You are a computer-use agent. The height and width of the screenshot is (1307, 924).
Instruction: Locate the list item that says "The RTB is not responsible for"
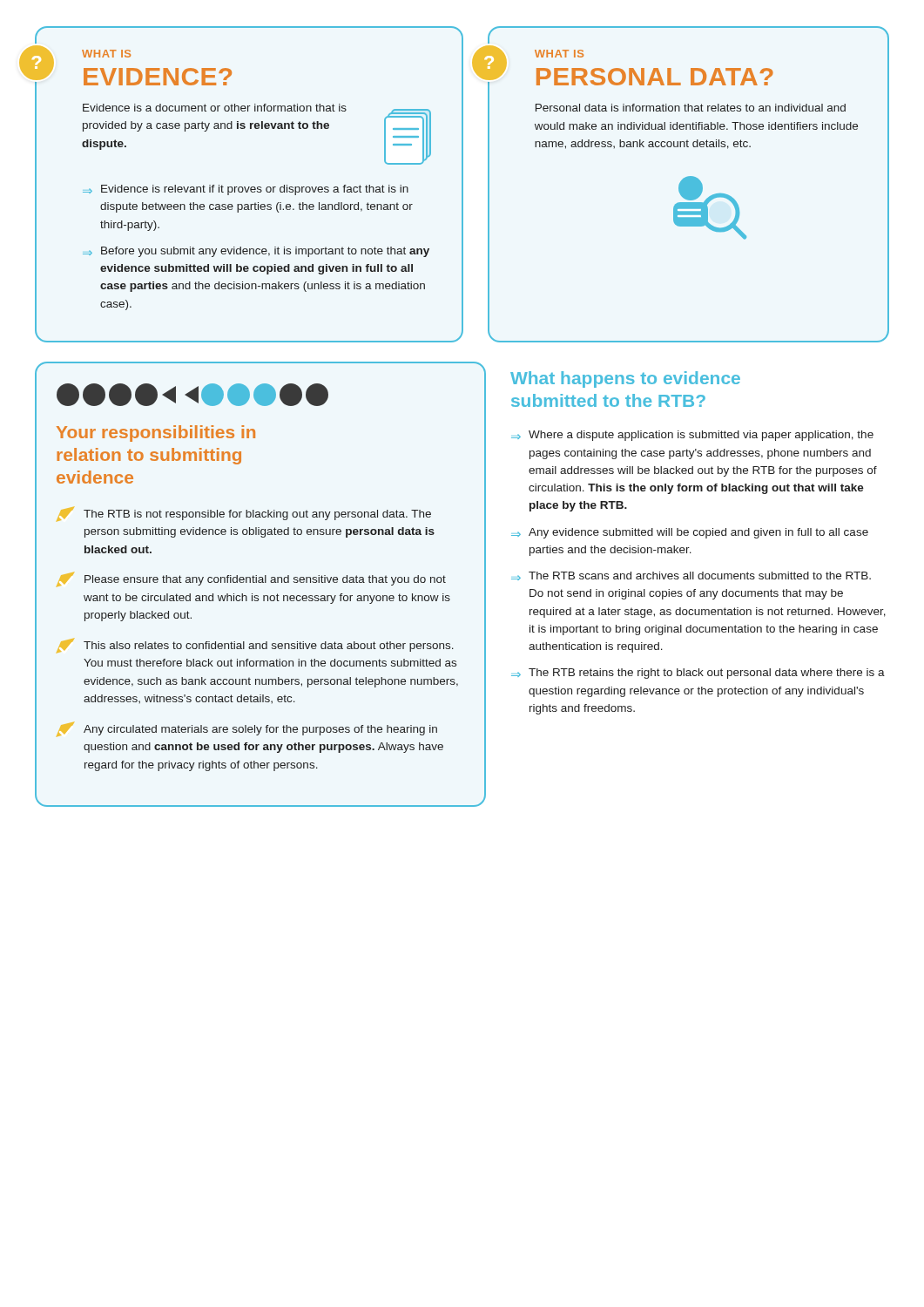click(x=260, y=532)
